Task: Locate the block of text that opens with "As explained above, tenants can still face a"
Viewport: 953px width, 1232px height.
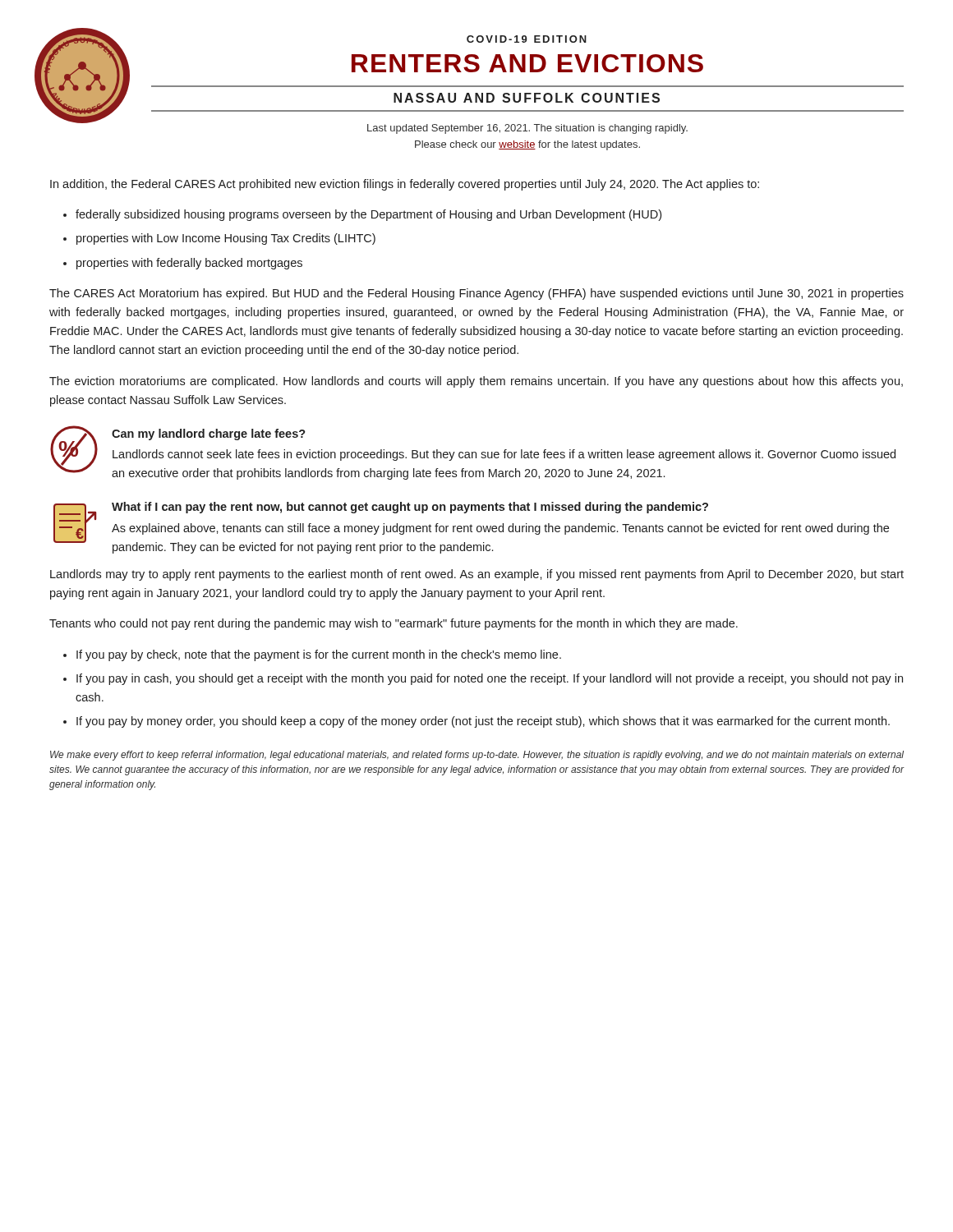Action: [x=501, y=537]
